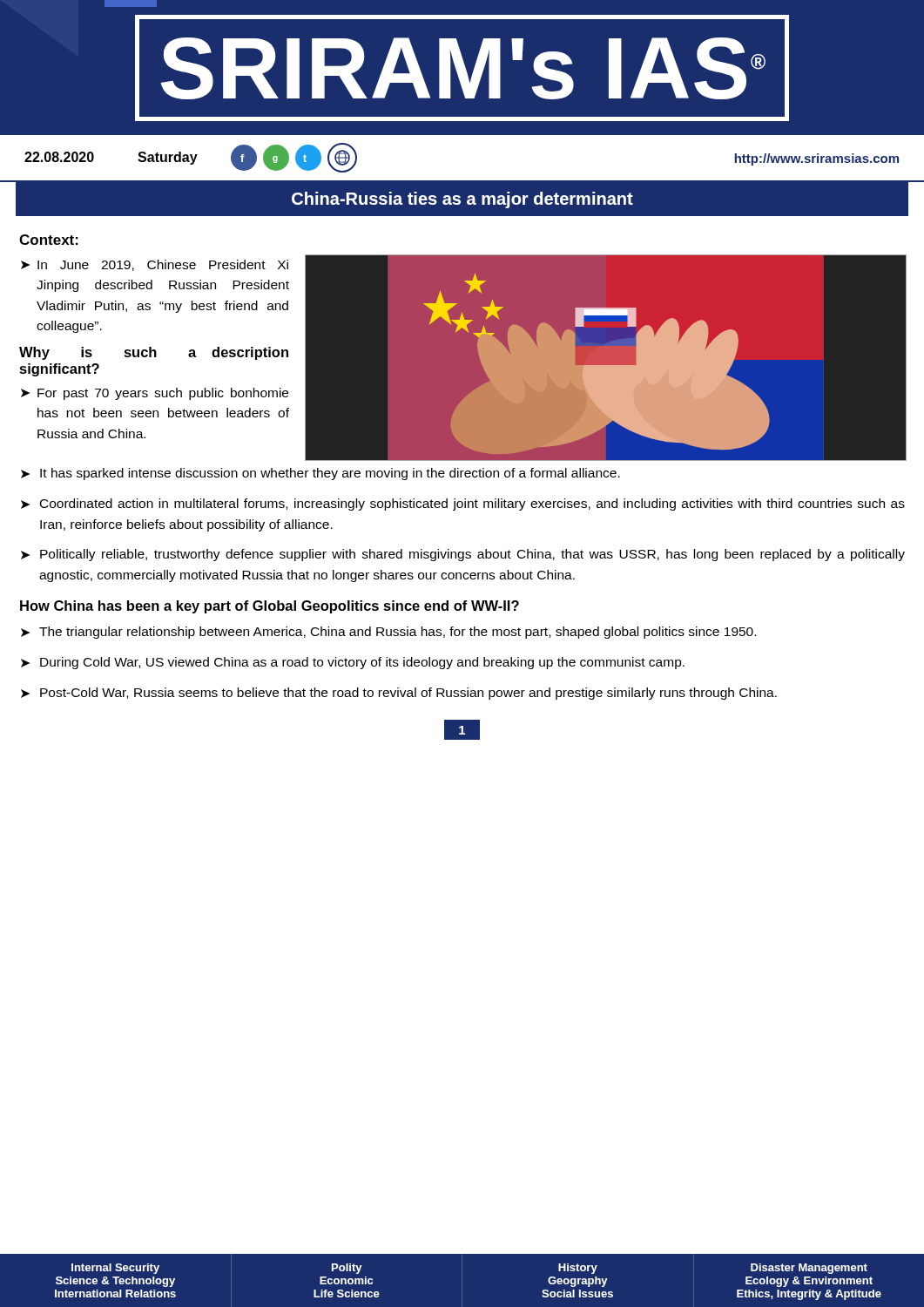Navigate to the region starting "➤ For past 70 years such public bonhomie"

tap(154, 413)
